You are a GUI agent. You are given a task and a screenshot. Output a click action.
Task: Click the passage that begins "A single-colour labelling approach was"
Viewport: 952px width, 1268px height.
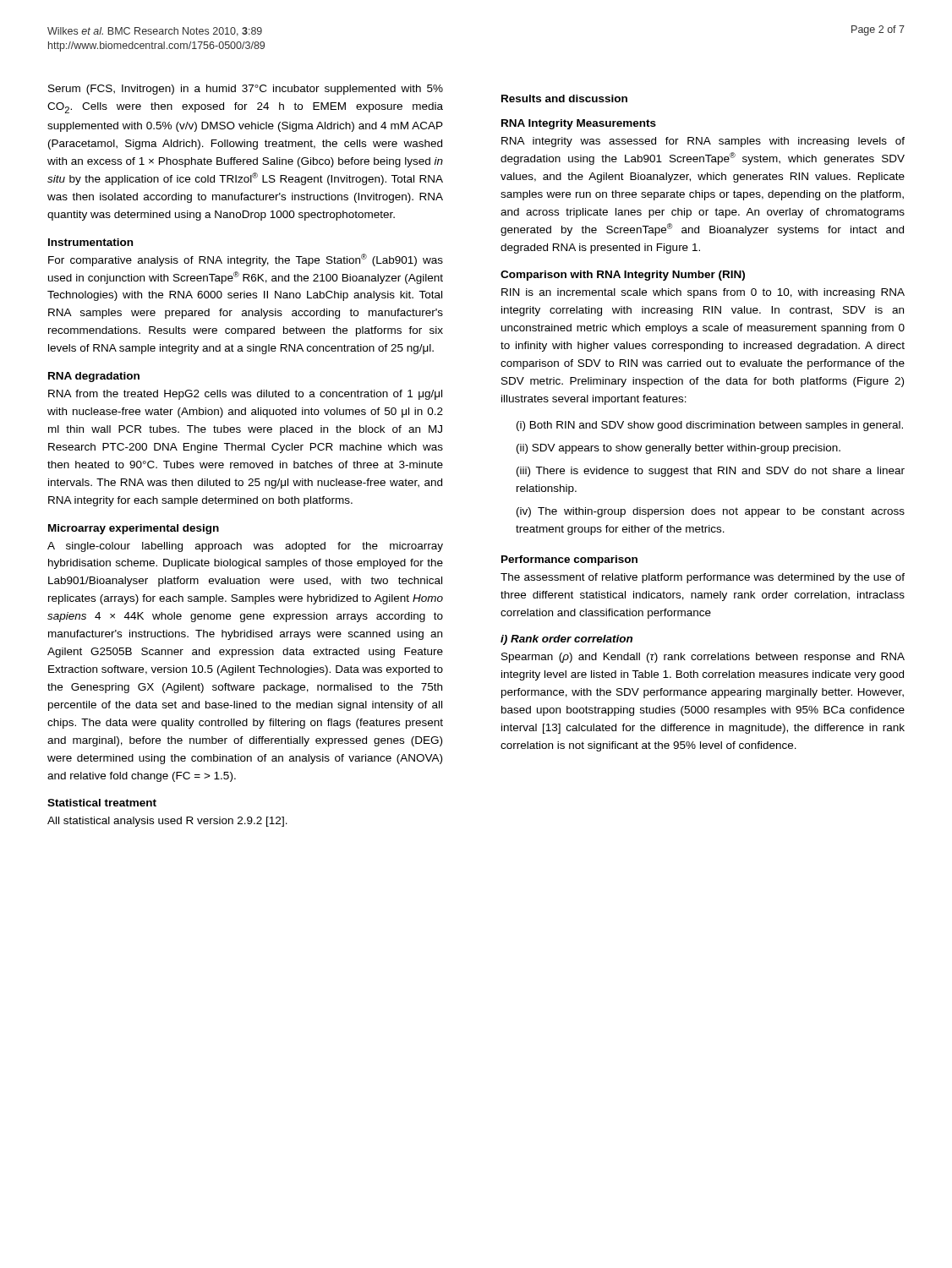coord(245,660)
